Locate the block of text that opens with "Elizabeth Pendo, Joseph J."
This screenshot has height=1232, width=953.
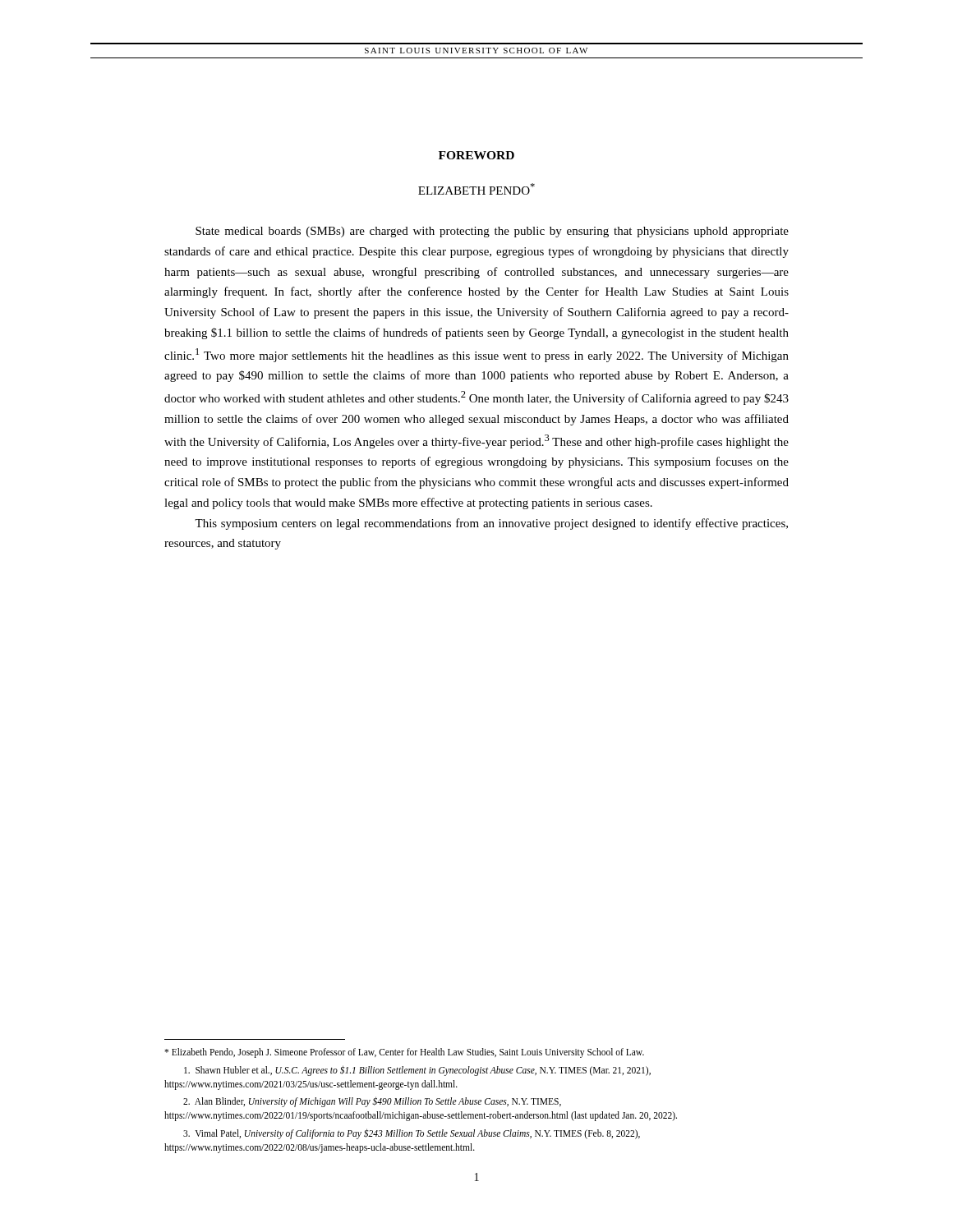point(476,1053)
